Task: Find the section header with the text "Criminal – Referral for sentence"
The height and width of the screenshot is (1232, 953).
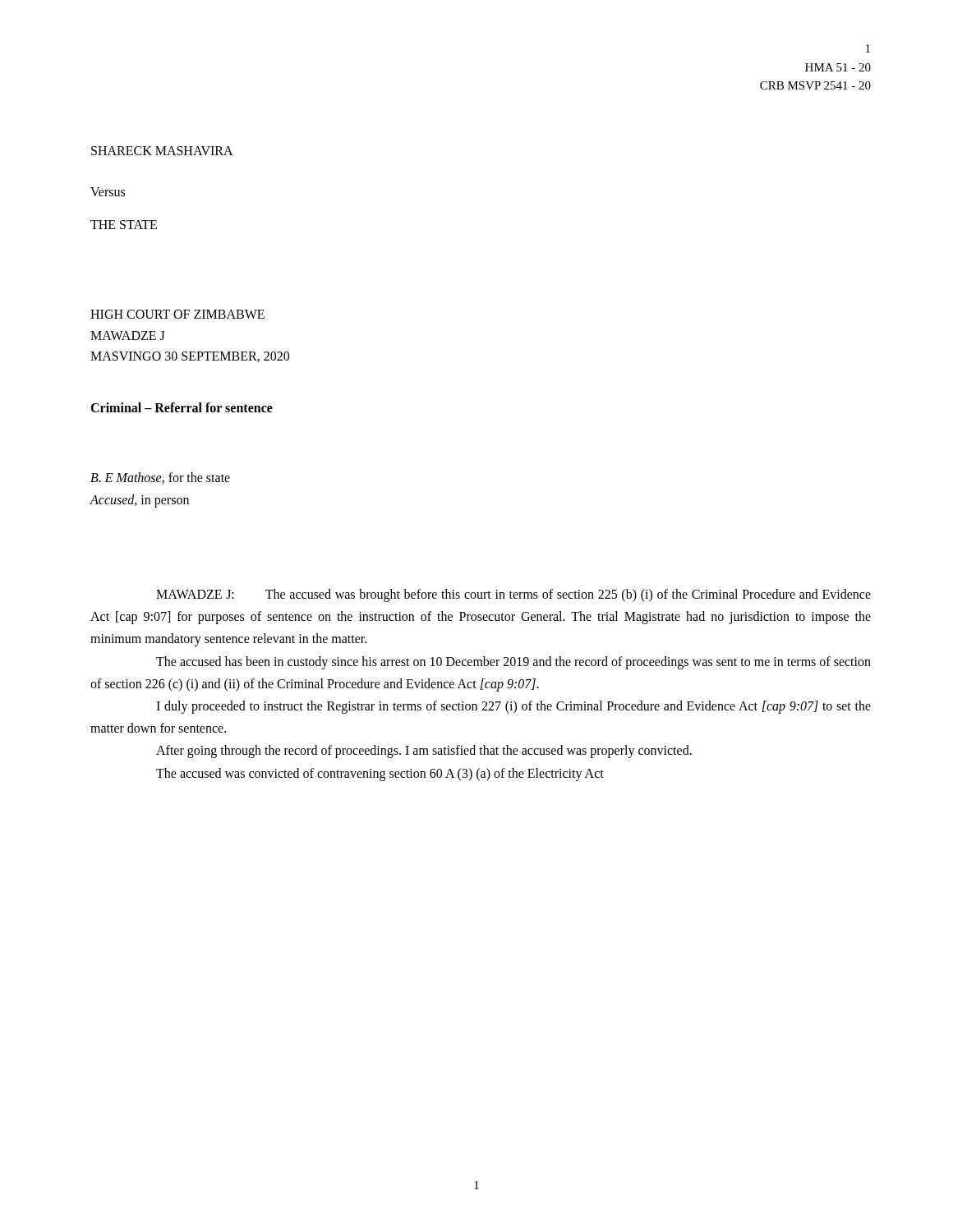Action: 181,408
